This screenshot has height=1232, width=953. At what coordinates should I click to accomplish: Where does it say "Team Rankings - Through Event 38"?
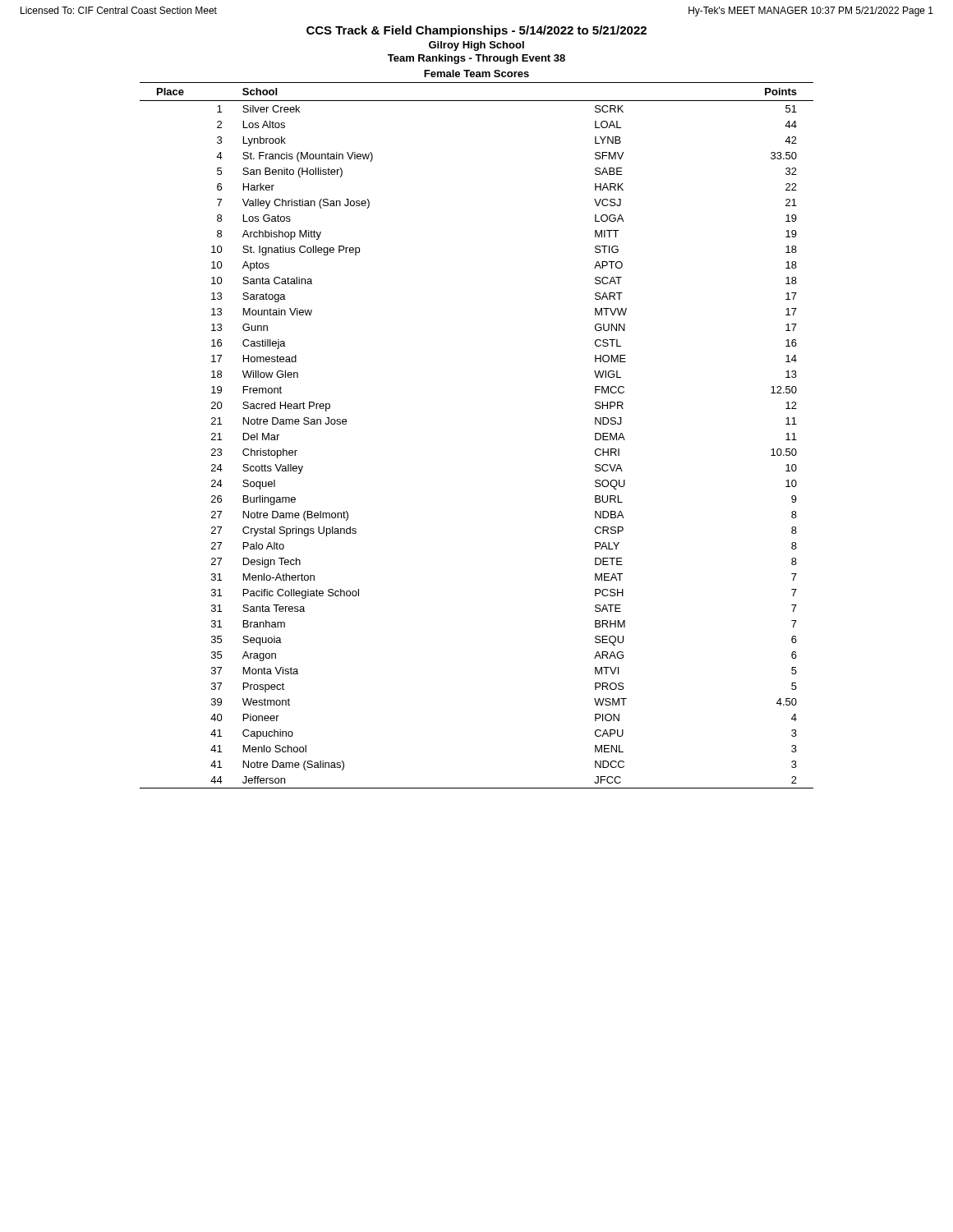(x=476, y=58)
